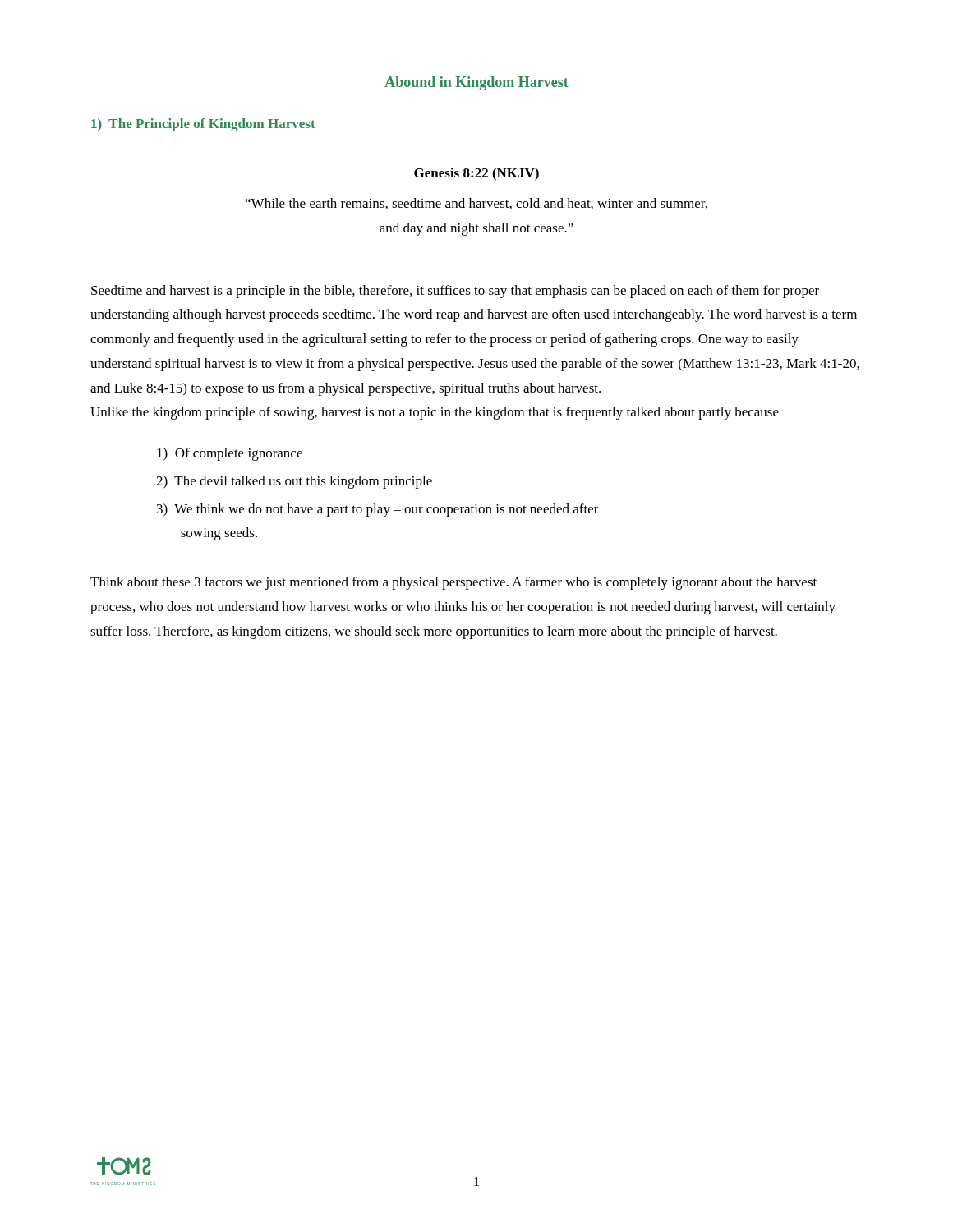Find "Genesis 8:22 (NKJV)" on this page
The width and height of the screenshot is (953, 1232).
coord(476,173)
